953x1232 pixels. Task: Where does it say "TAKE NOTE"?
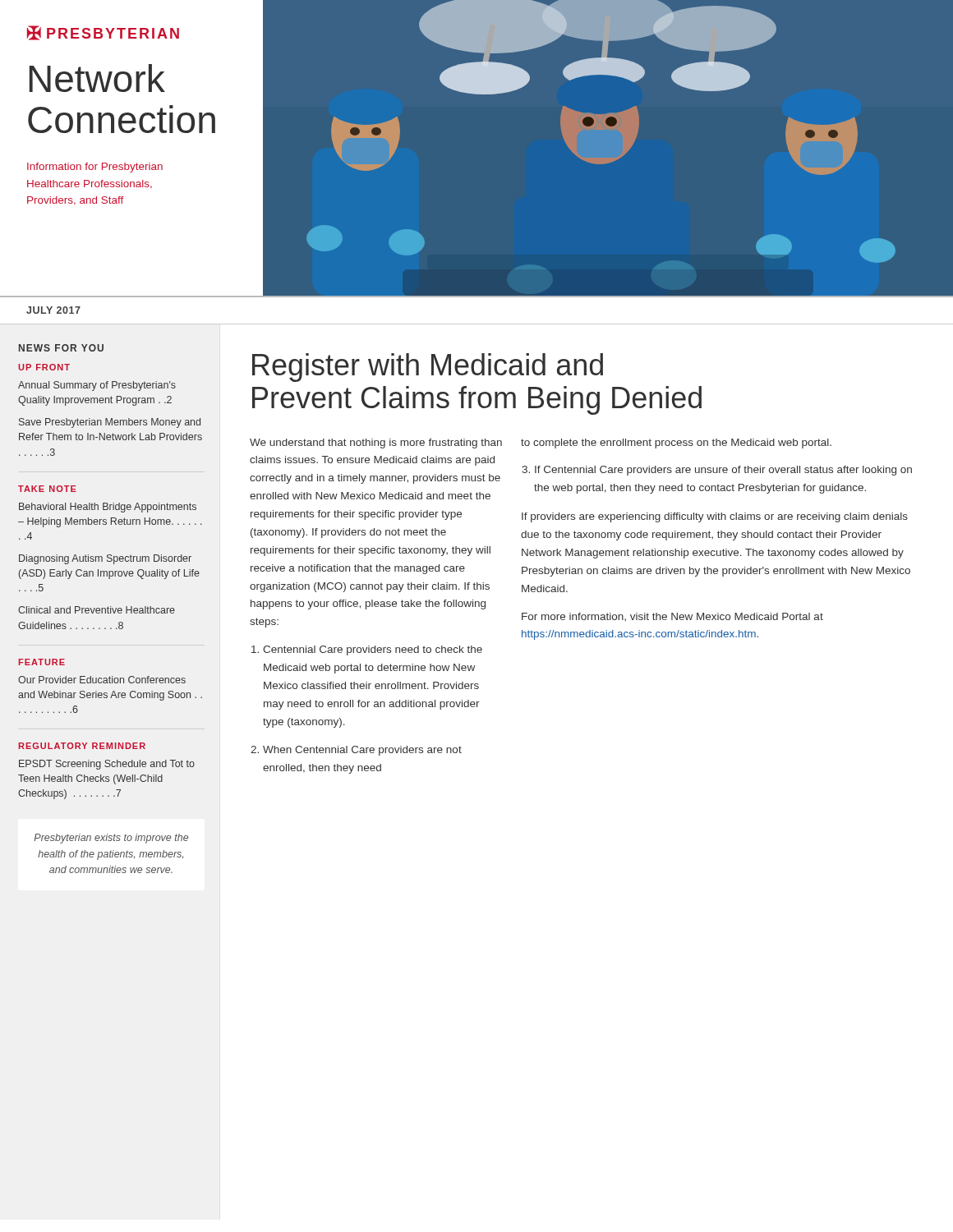48,488
